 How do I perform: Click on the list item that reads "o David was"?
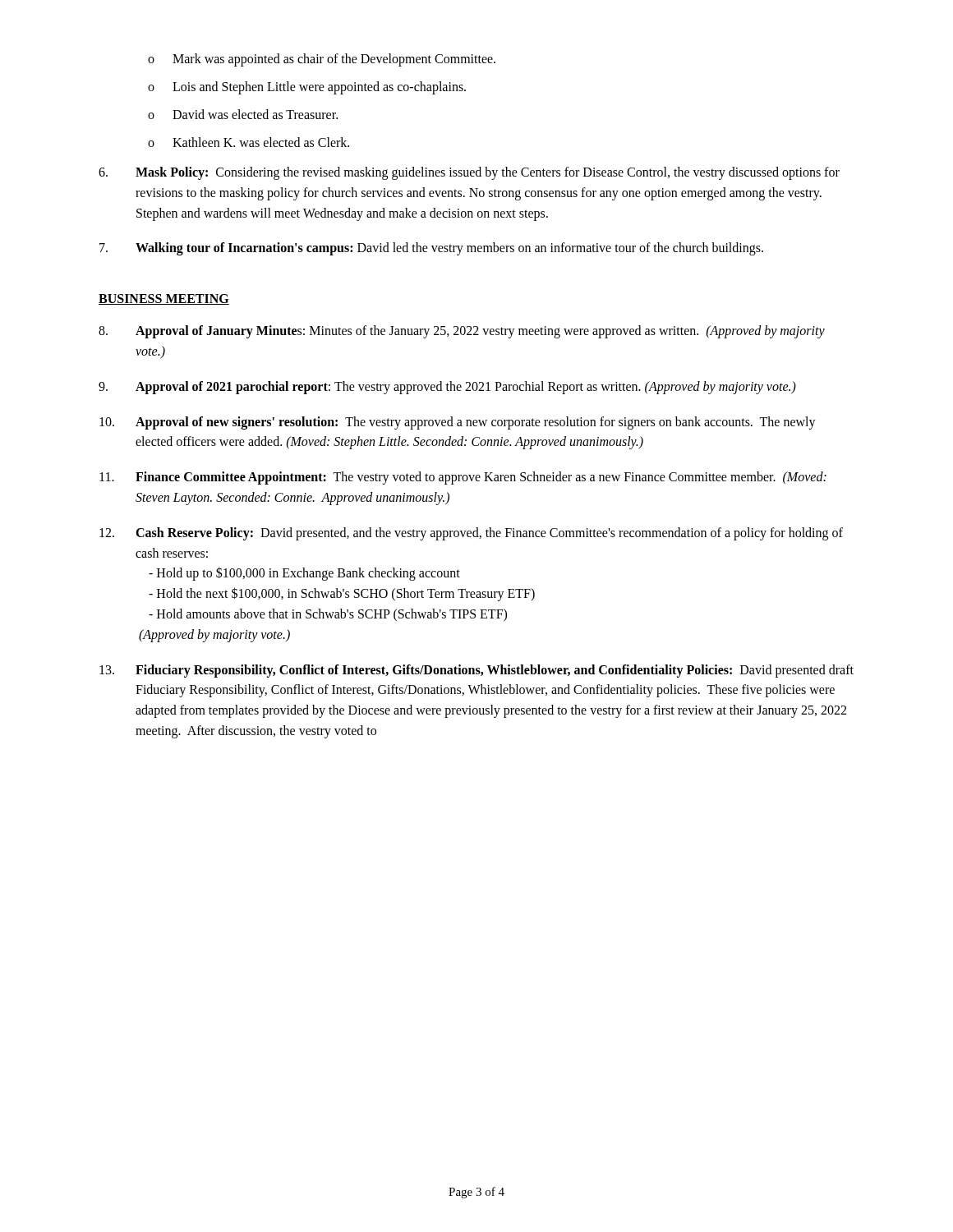[x=243, y=114]
